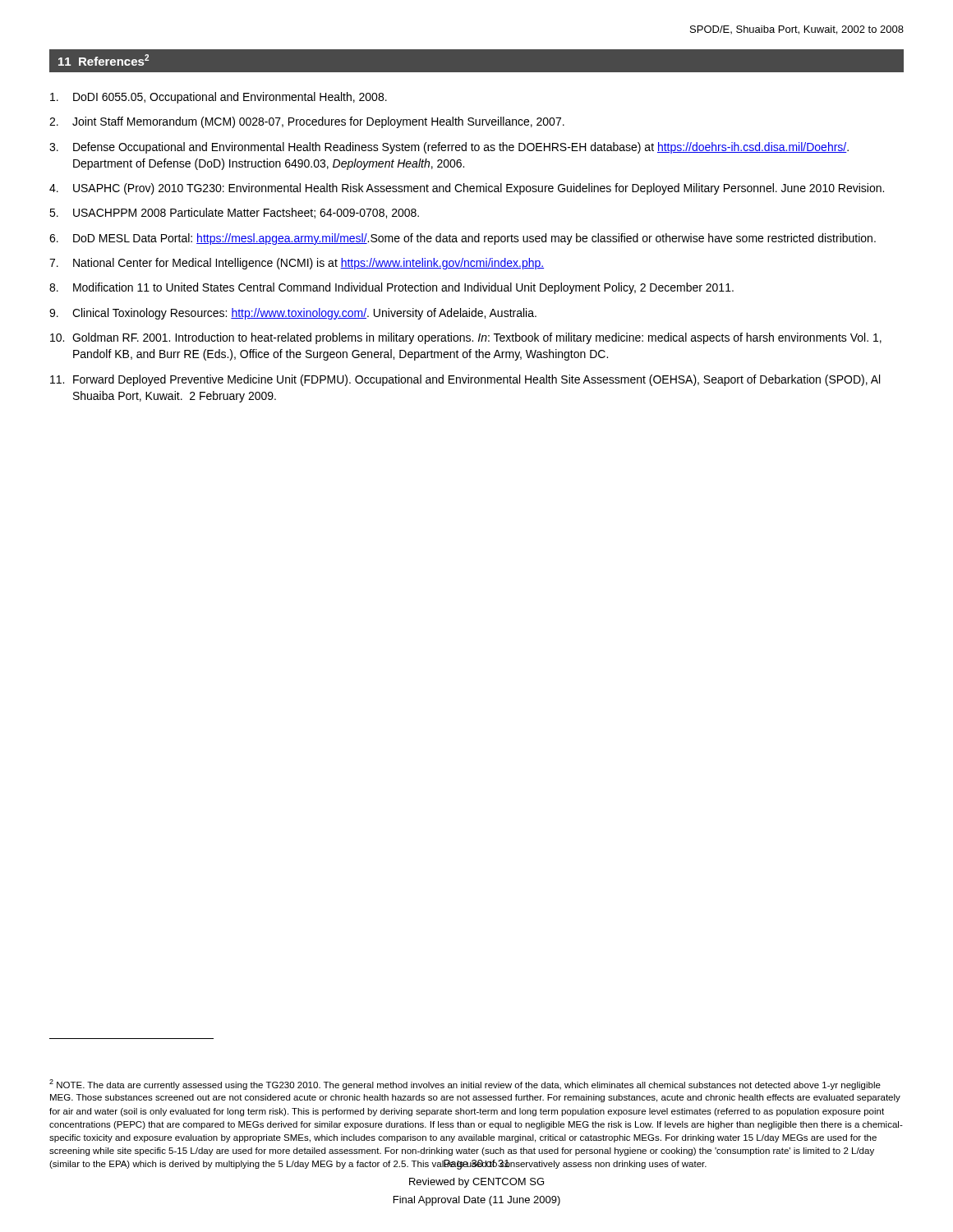Point to "11 References2"
Image resolution: width=953 pixels, height=1232 pixels.
coord(103,61)
